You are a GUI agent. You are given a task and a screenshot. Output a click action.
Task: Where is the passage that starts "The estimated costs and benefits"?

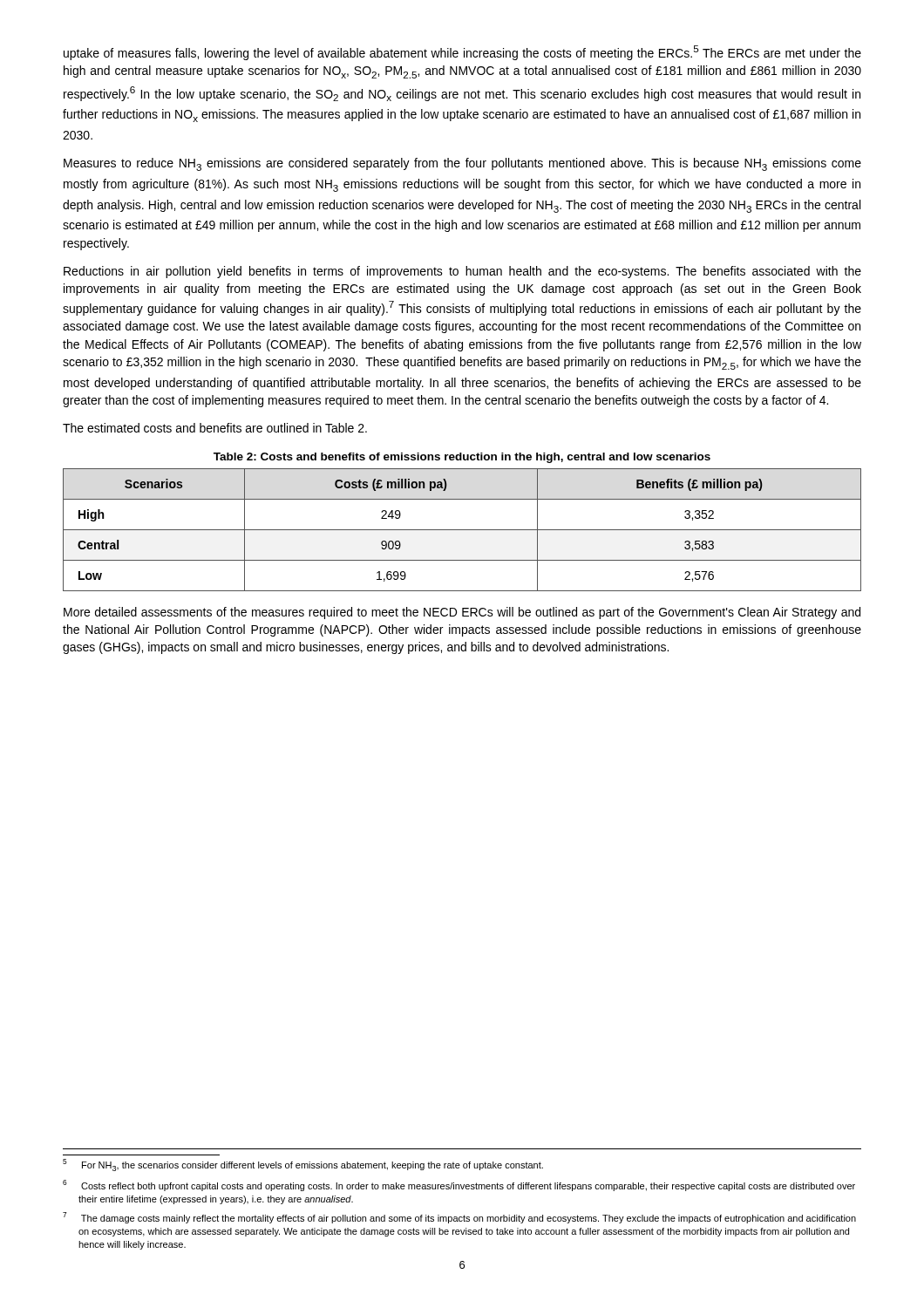click(215, 428)
